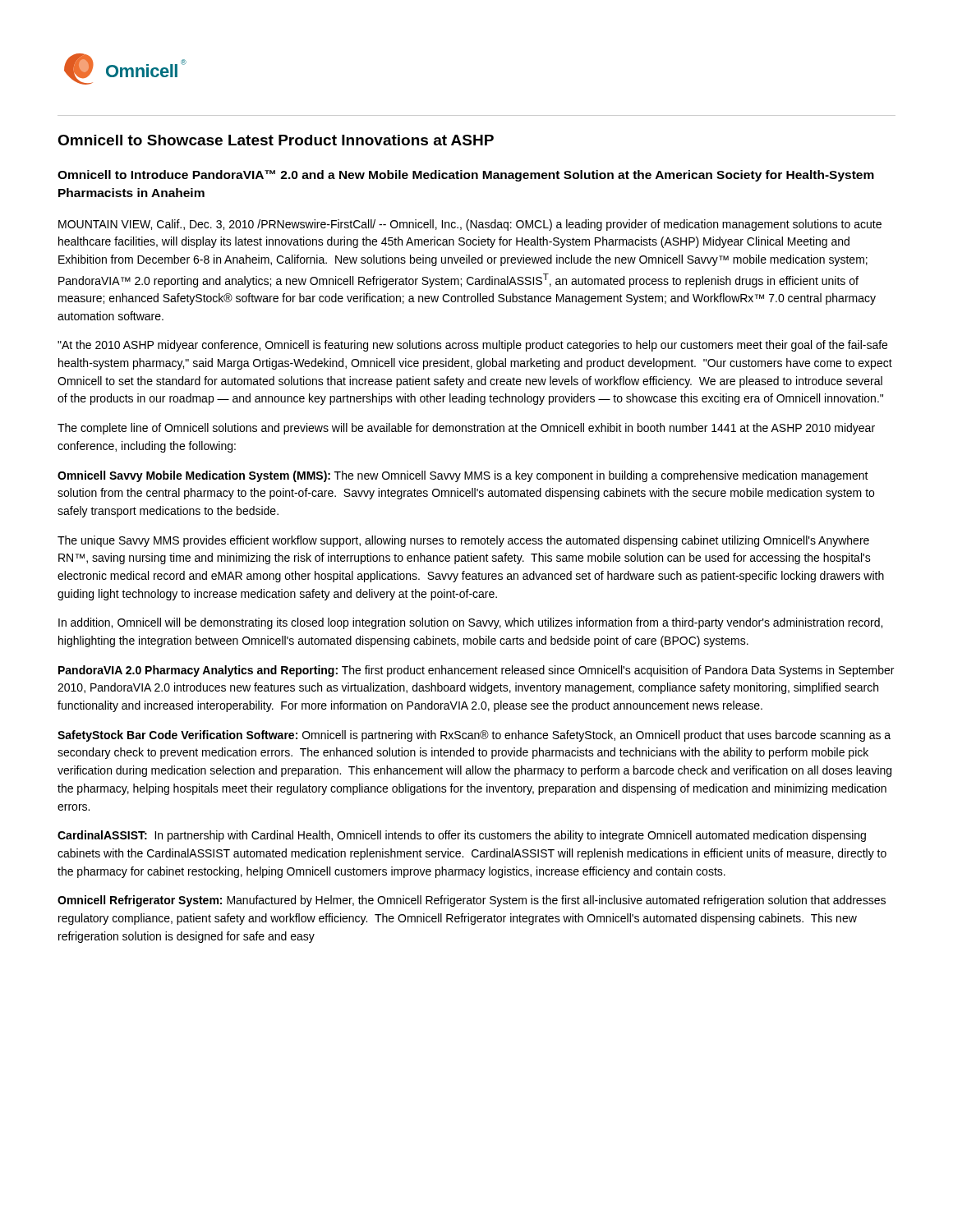Point to the element starting "CardinalASSIST: In partnership with"
The width and height of the screenshot is (953, 1232).
pos(472,853)
